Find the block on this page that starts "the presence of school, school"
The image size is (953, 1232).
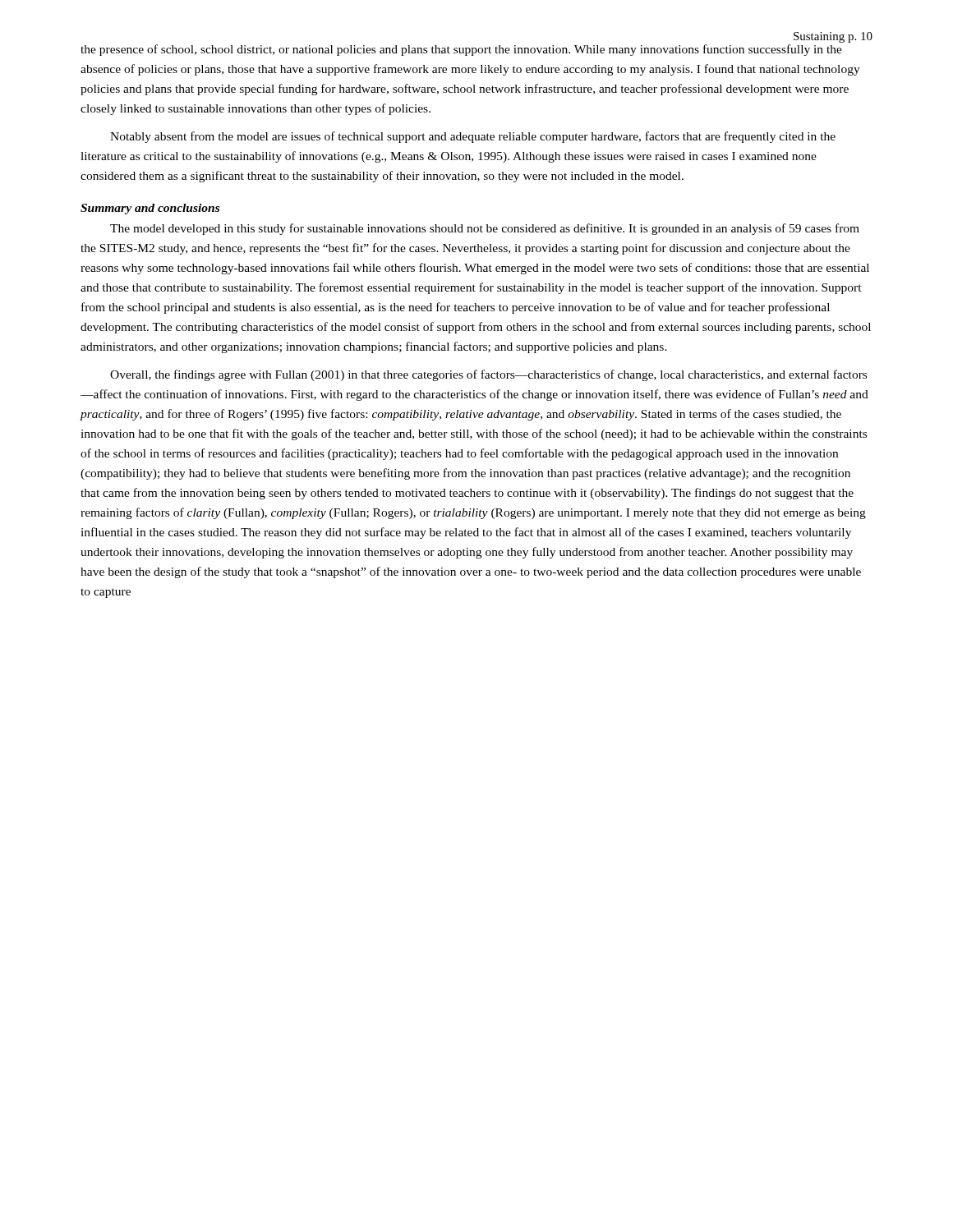[x=476, y=79]
